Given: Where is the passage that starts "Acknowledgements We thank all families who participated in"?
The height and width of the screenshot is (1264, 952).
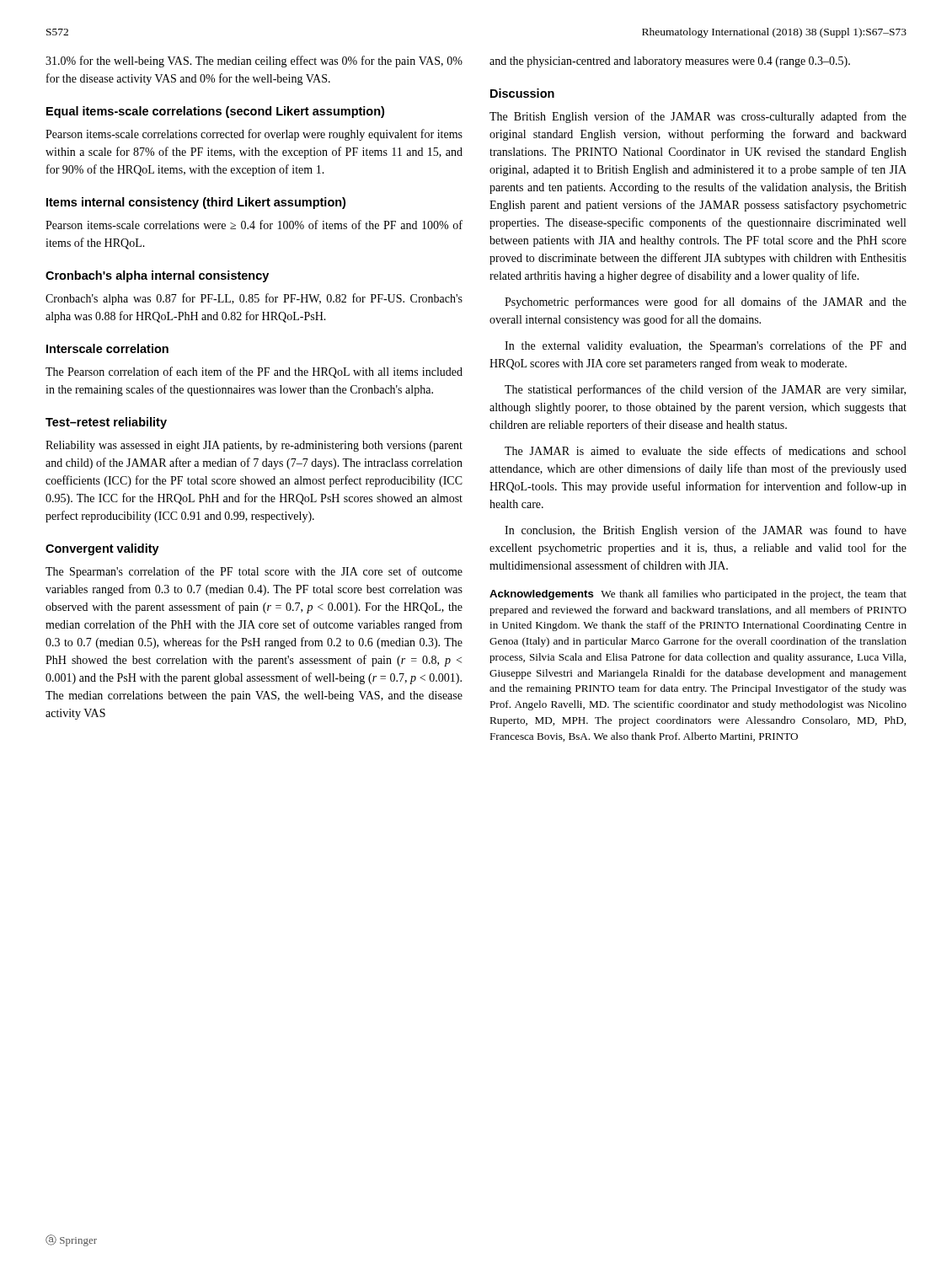Looking at the screenshot, I should point(698,665).
